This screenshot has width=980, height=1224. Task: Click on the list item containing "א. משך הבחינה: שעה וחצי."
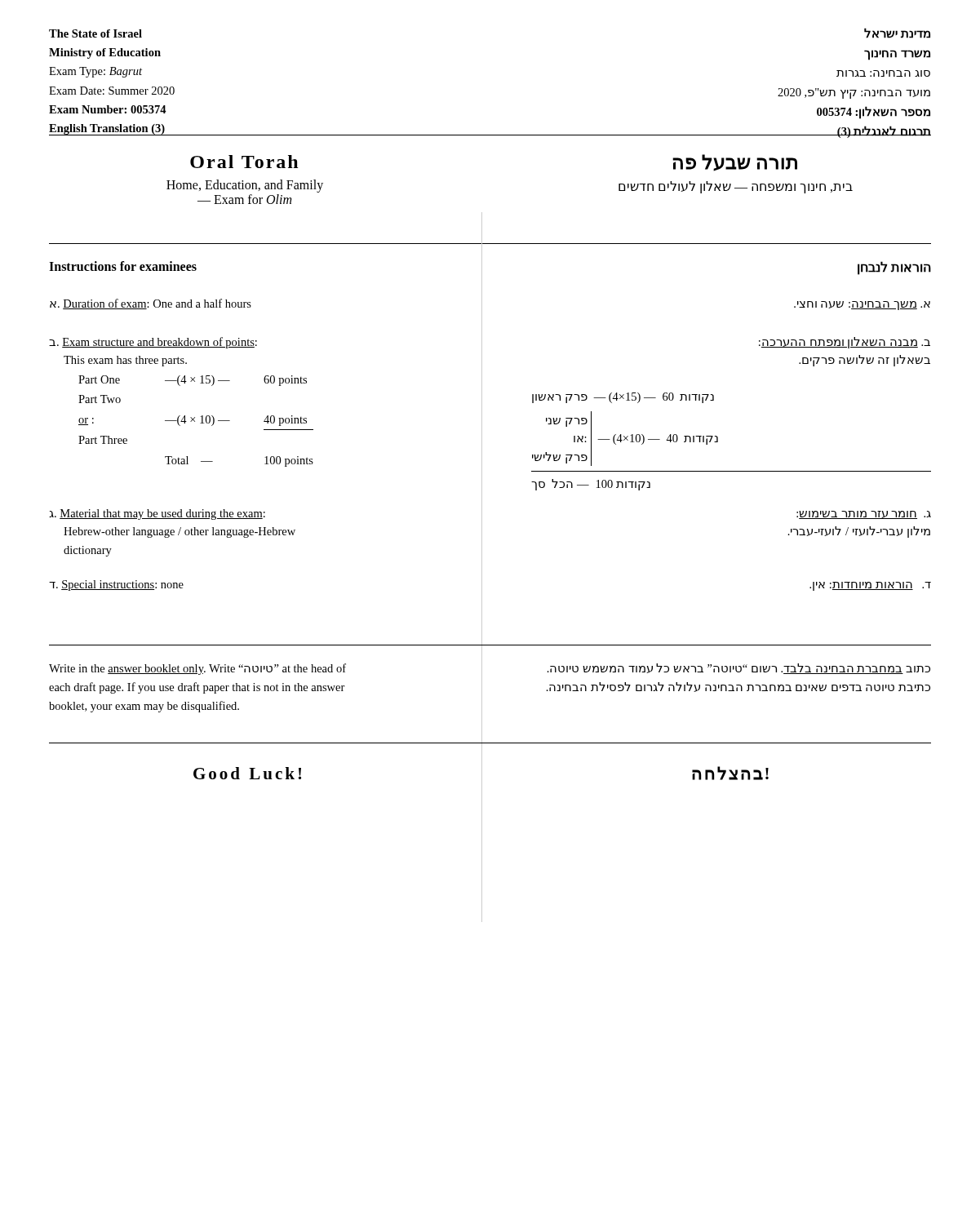[862, 304]
